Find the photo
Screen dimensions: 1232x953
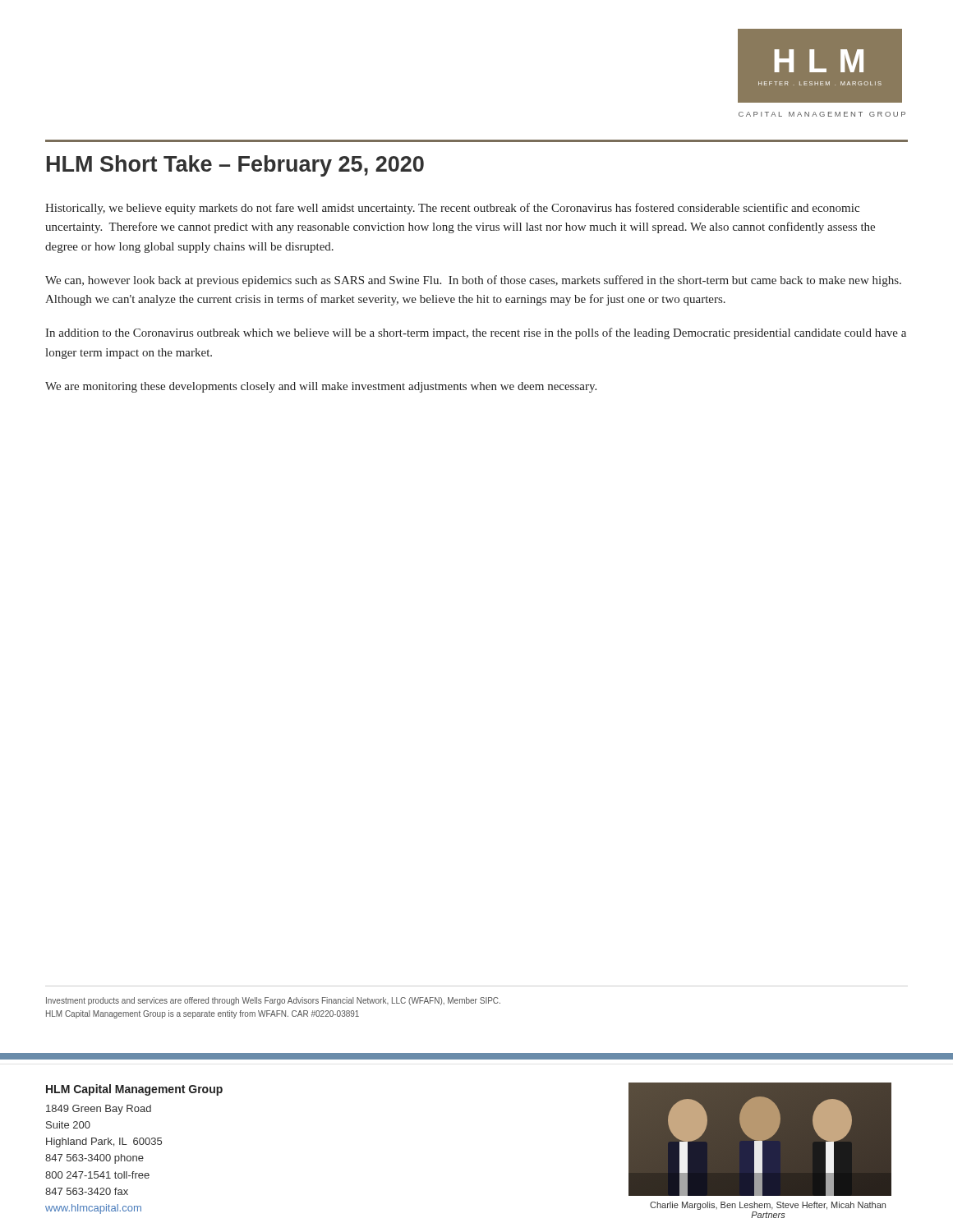tap(760, 1139)
